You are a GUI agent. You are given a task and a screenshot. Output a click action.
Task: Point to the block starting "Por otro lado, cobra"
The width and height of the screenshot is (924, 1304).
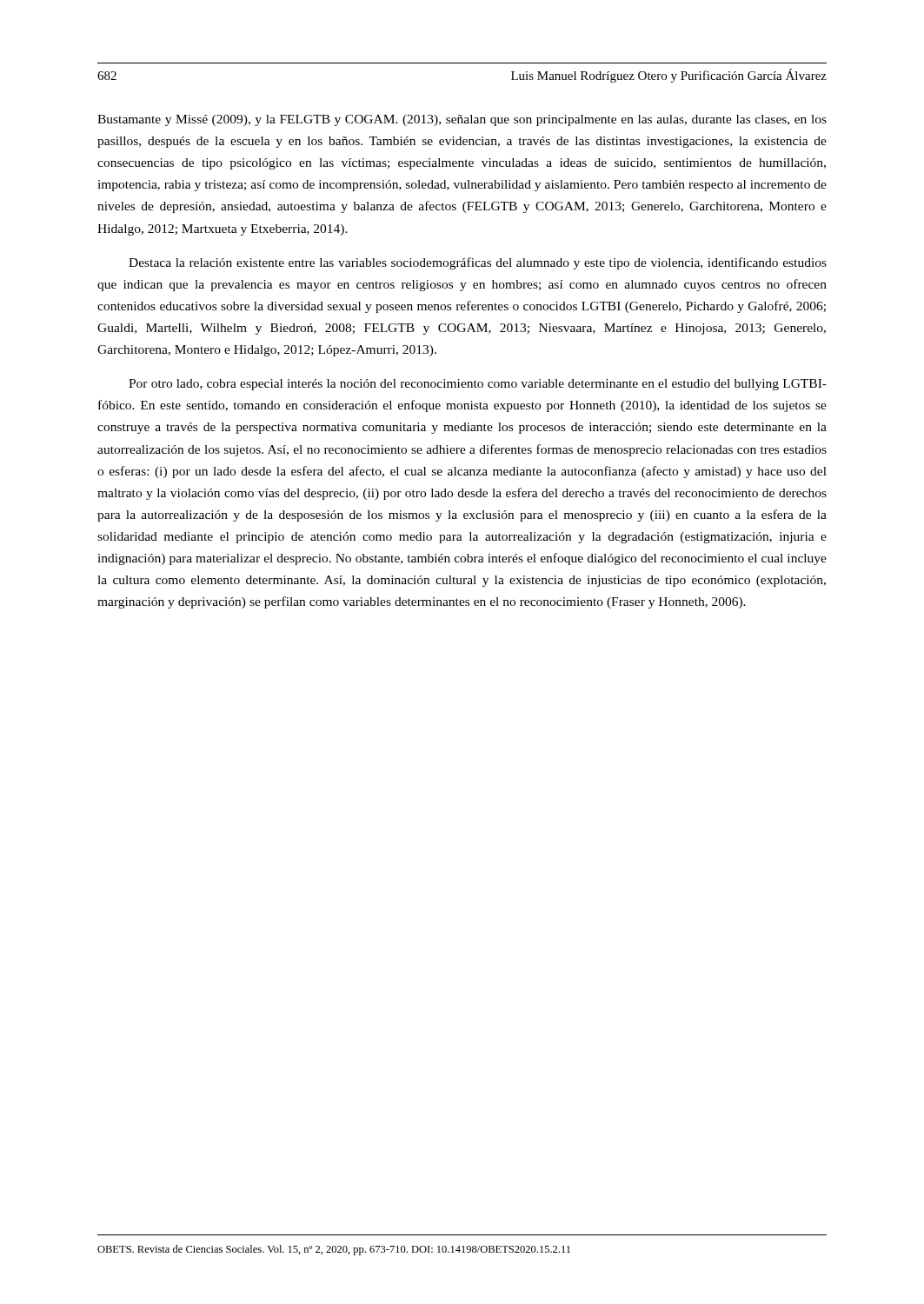[462, 492]
